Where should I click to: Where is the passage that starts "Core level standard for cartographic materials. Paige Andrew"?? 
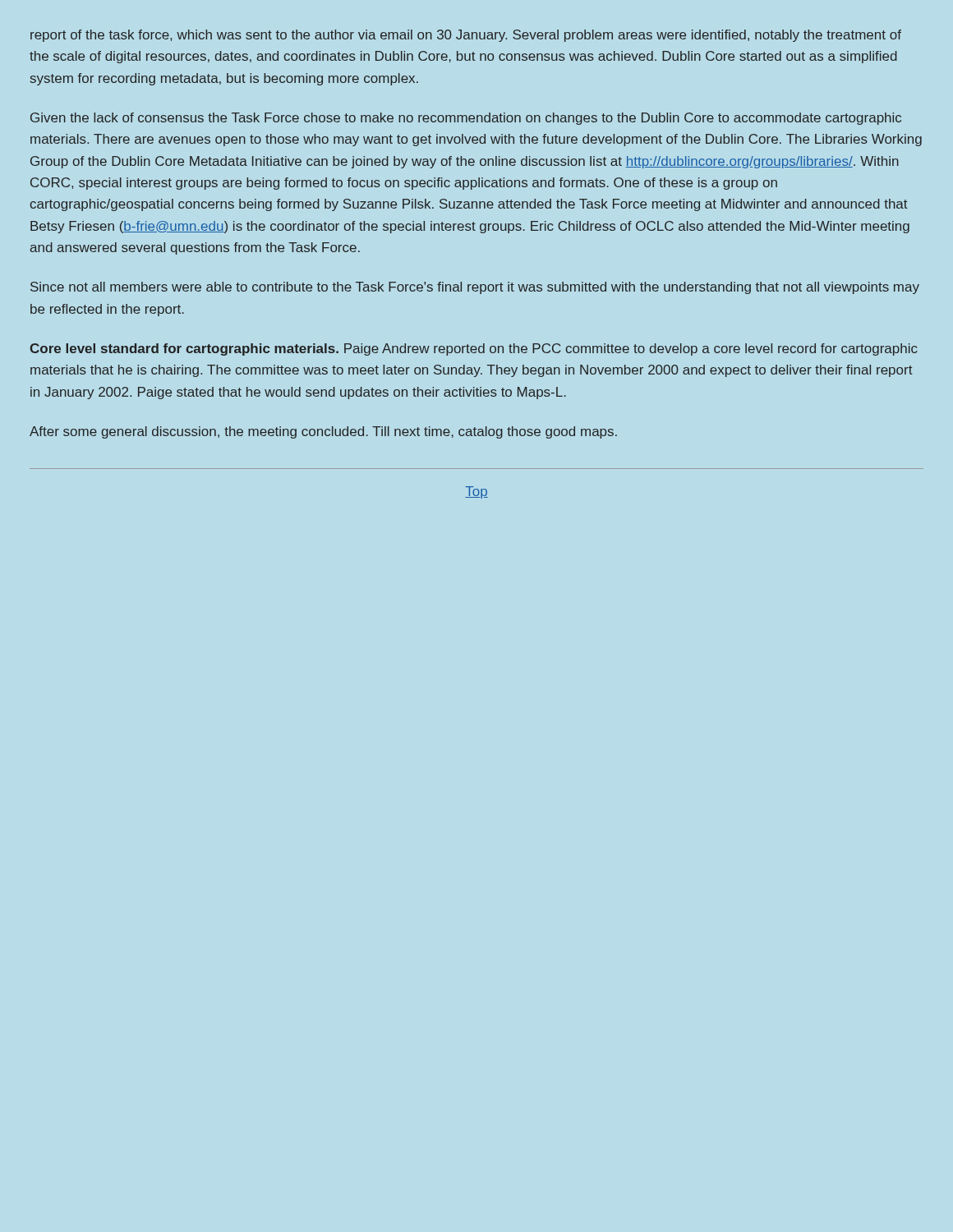pyautogui.click(x=474, y=370)
